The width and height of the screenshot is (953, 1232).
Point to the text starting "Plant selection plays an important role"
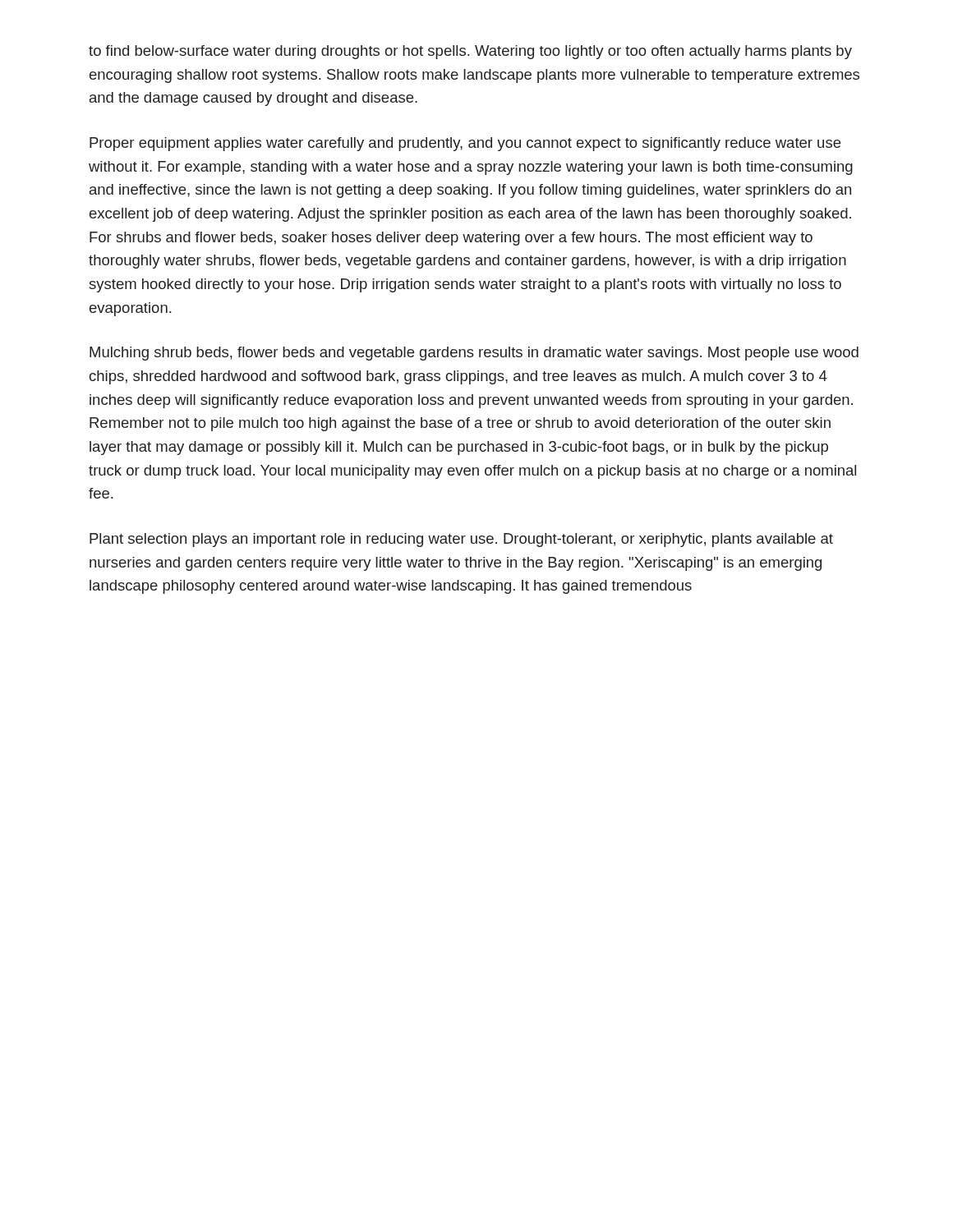point(461,562)
